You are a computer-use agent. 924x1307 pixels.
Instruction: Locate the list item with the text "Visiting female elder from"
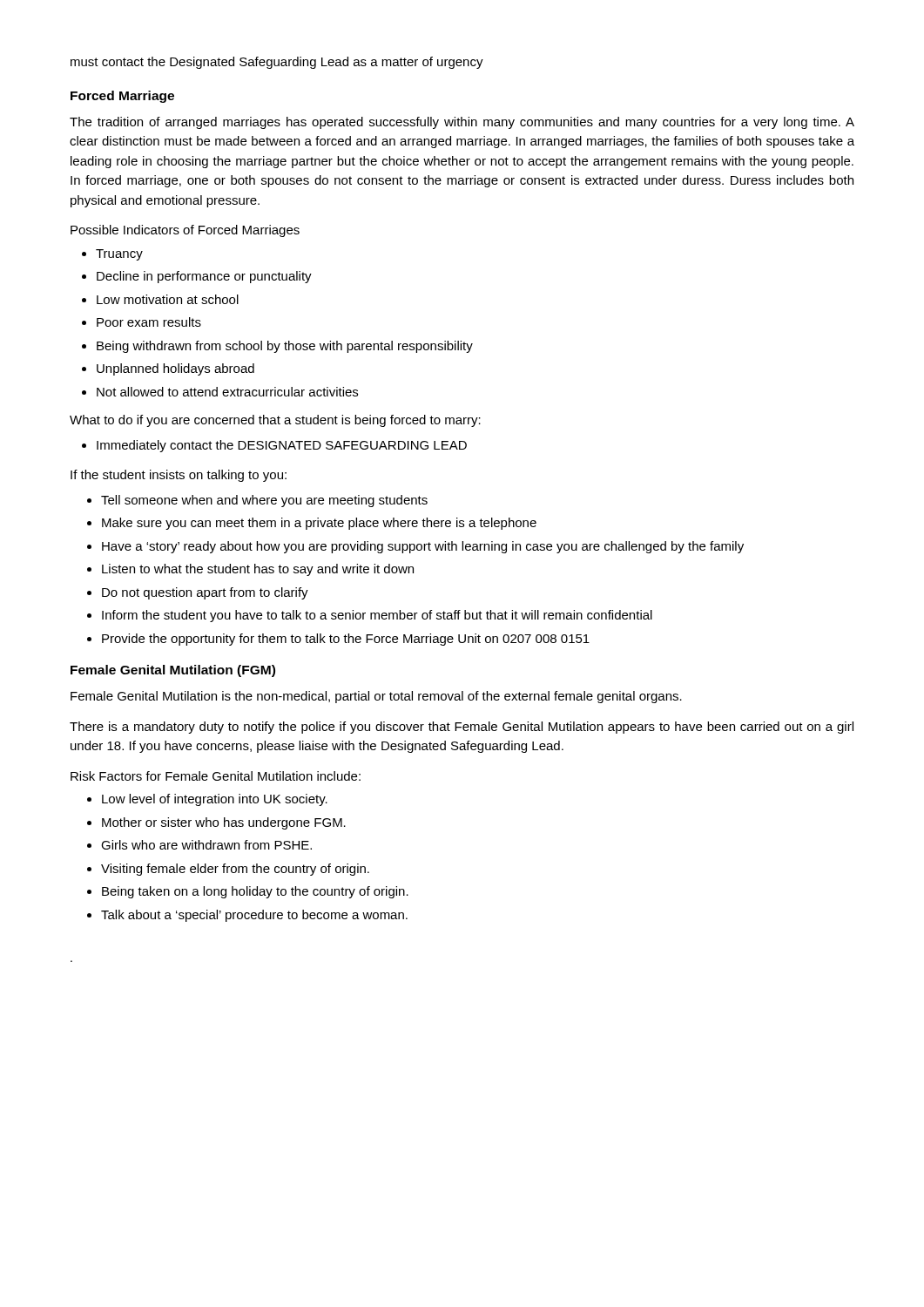click(x=236, y=868)
